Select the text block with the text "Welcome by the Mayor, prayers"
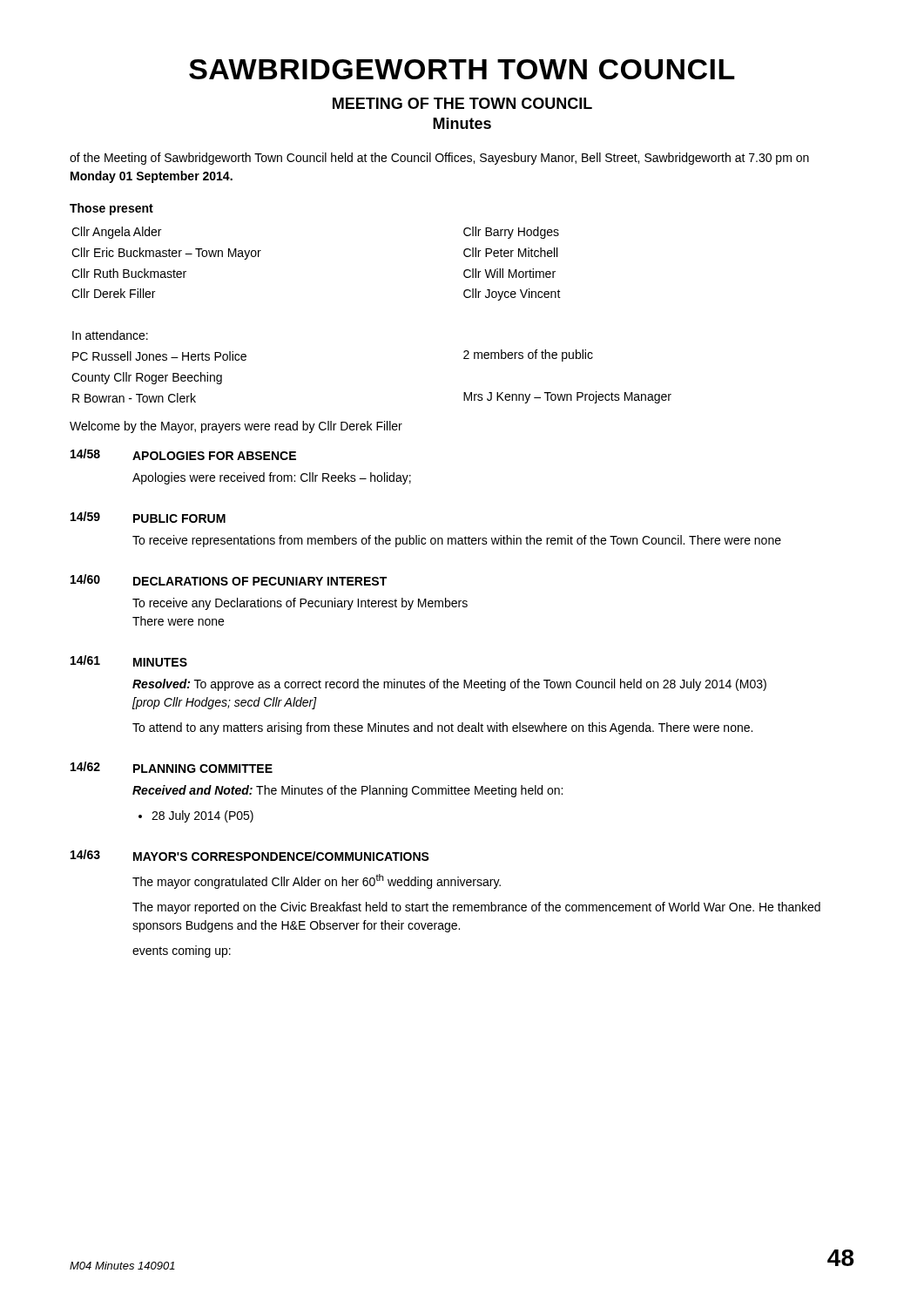The width and height of the screenshot is (924, 1307). (236, 426)
